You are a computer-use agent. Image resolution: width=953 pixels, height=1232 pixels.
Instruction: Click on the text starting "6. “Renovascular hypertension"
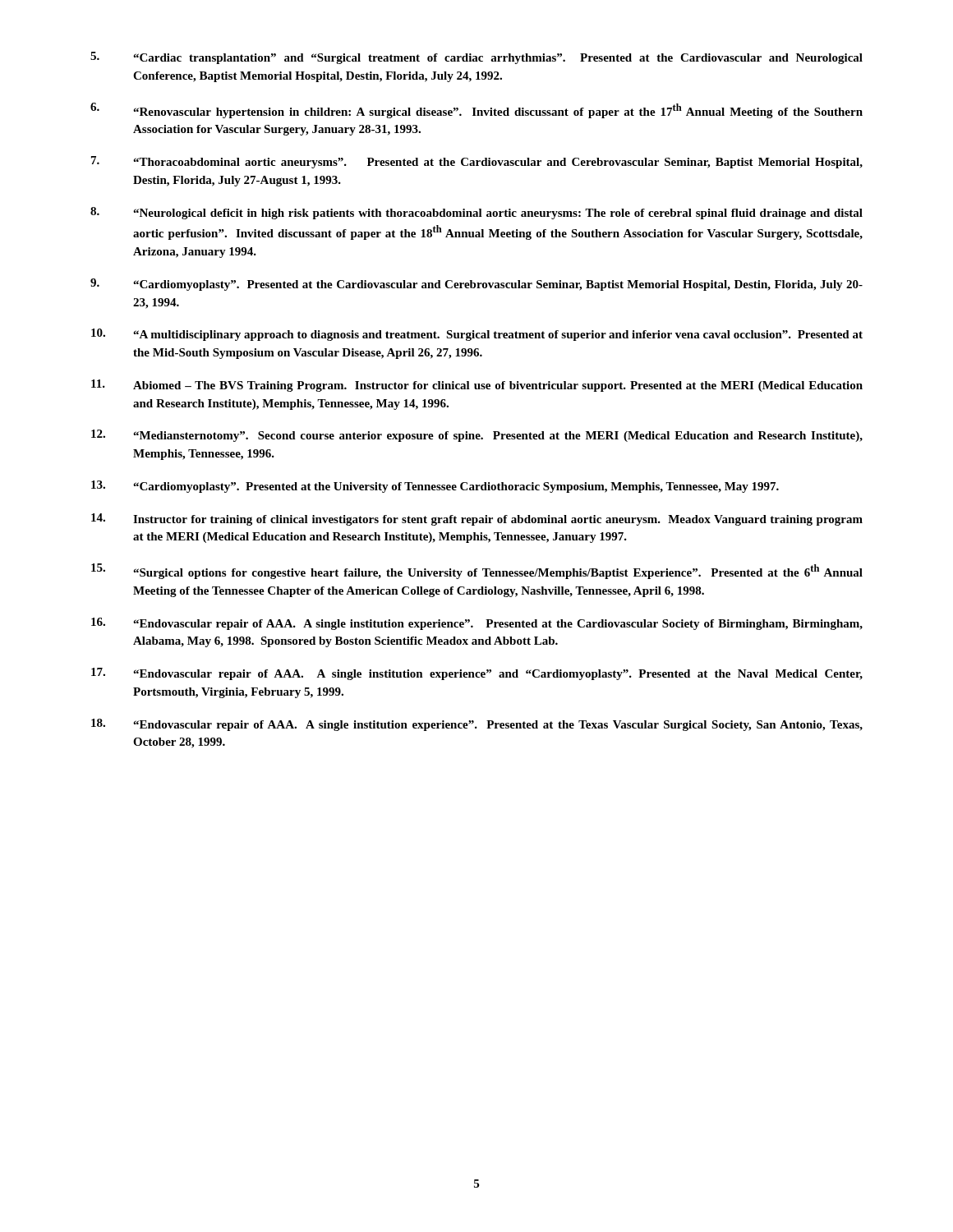coord(476,119)
